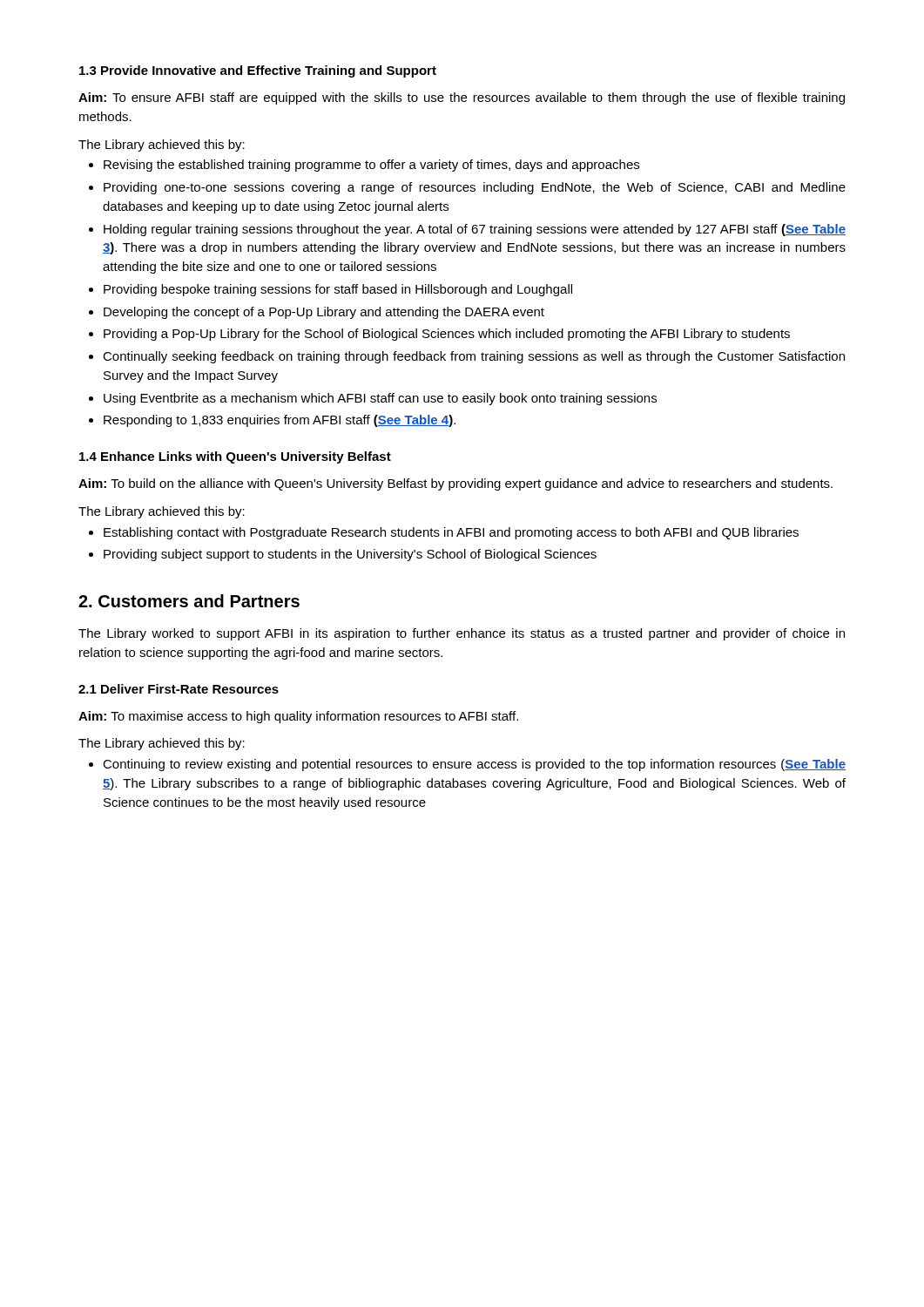The height and width of the screenshot is (1307, 924).
Task: Find "1.4 Enhance Links with Queen's University Belfast" on this page
Action: (235, 456)
